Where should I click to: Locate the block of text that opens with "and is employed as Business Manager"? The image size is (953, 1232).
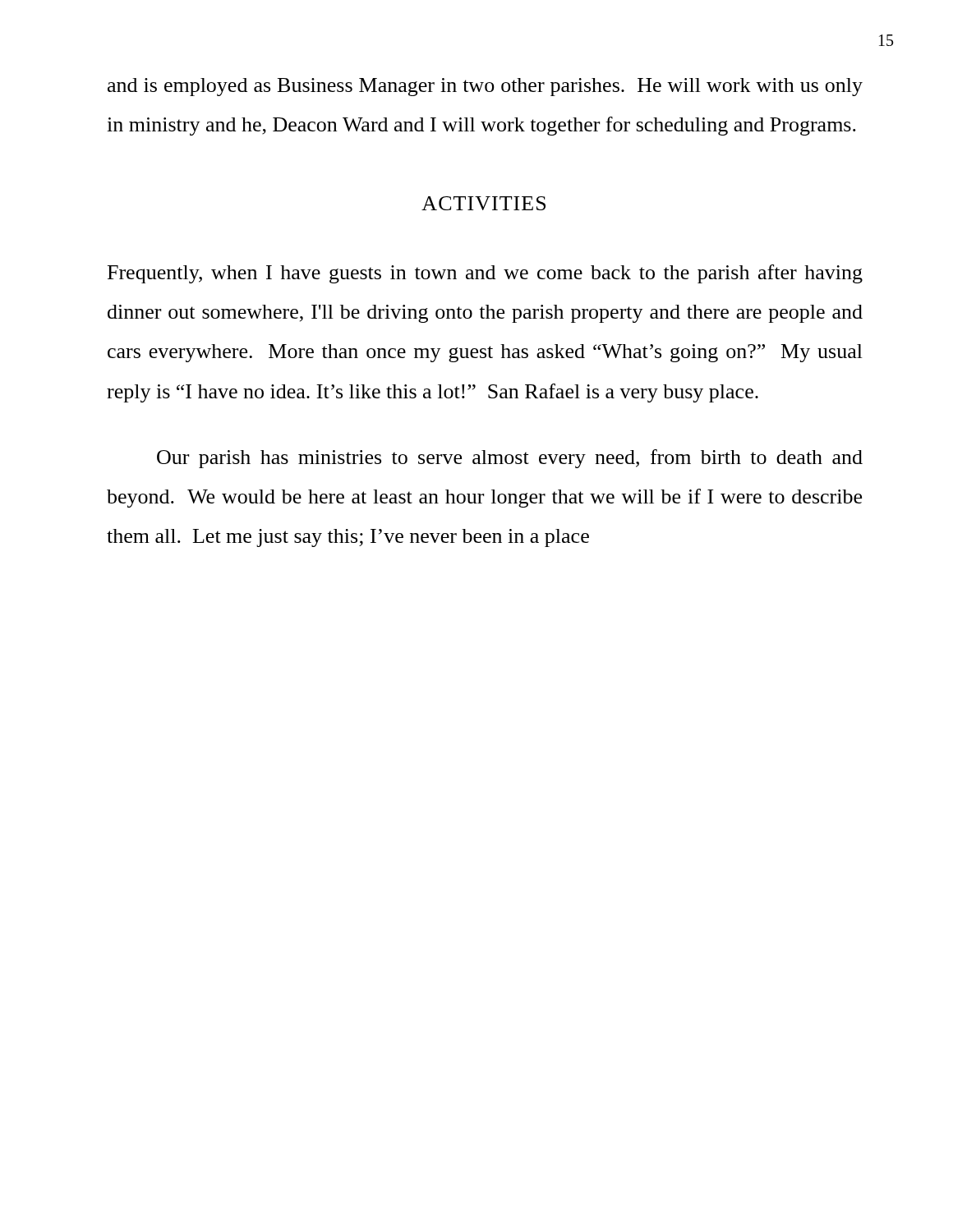(x=485, y=87)
